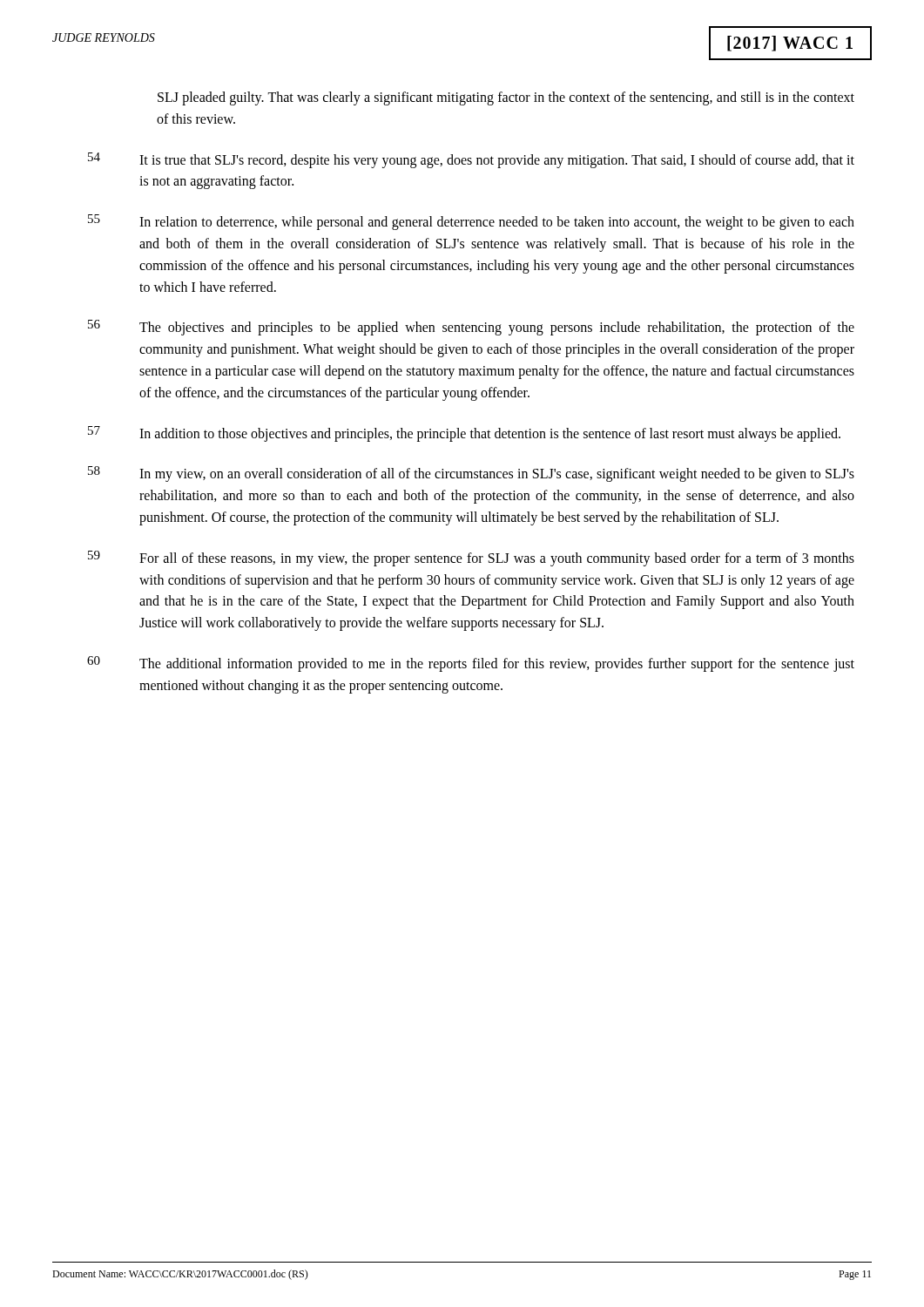The image size is (924, 1307).
Task: Locate the block of text that opens with "57 In addition to those"
Action: pyautogui.click(x=471, y=434)
